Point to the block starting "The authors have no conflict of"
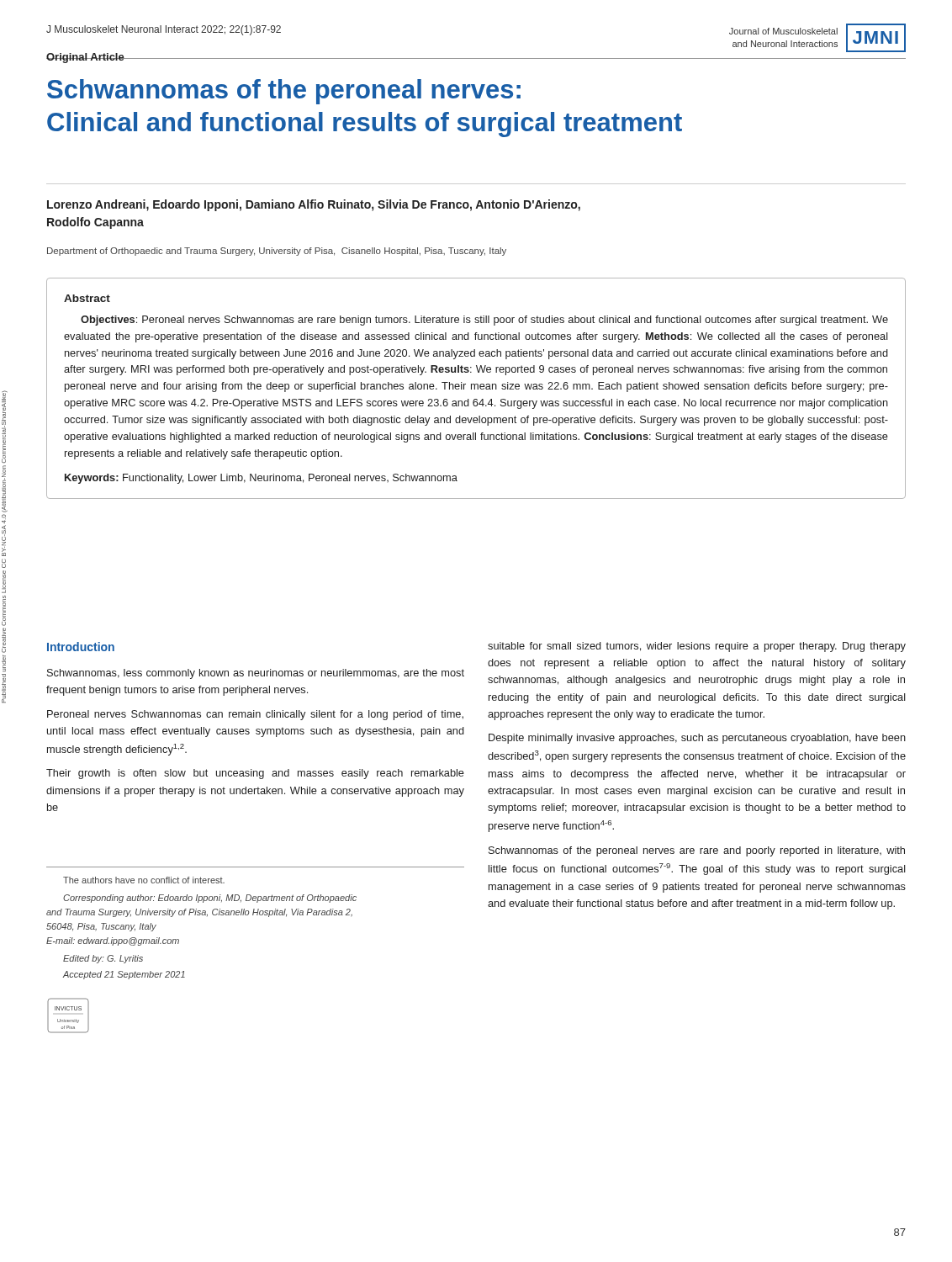The width and height of the screenshot is (952, 1262). tap(144, 880)
